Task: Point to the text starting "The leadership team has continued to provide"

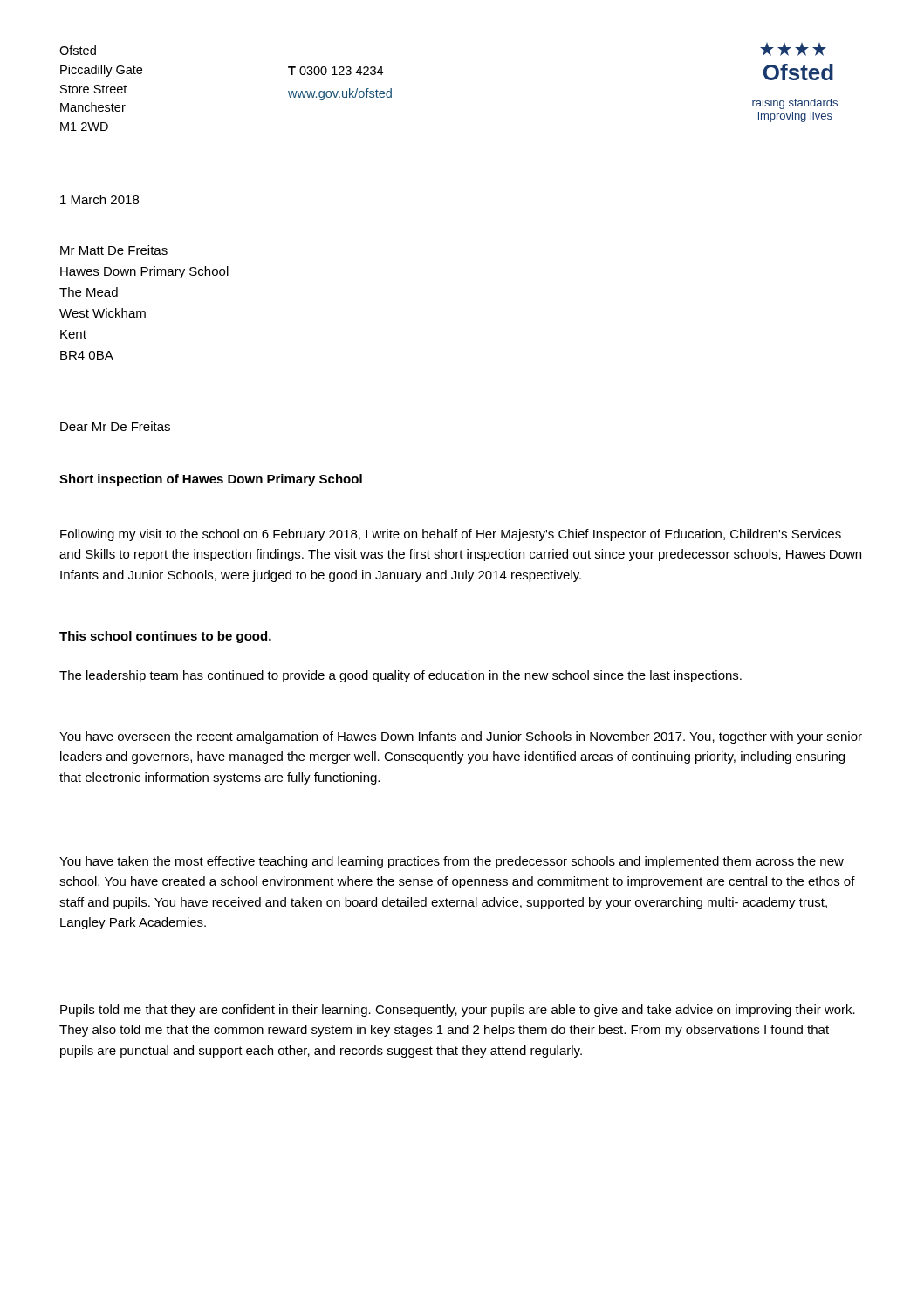Action: tap(401, 675)
